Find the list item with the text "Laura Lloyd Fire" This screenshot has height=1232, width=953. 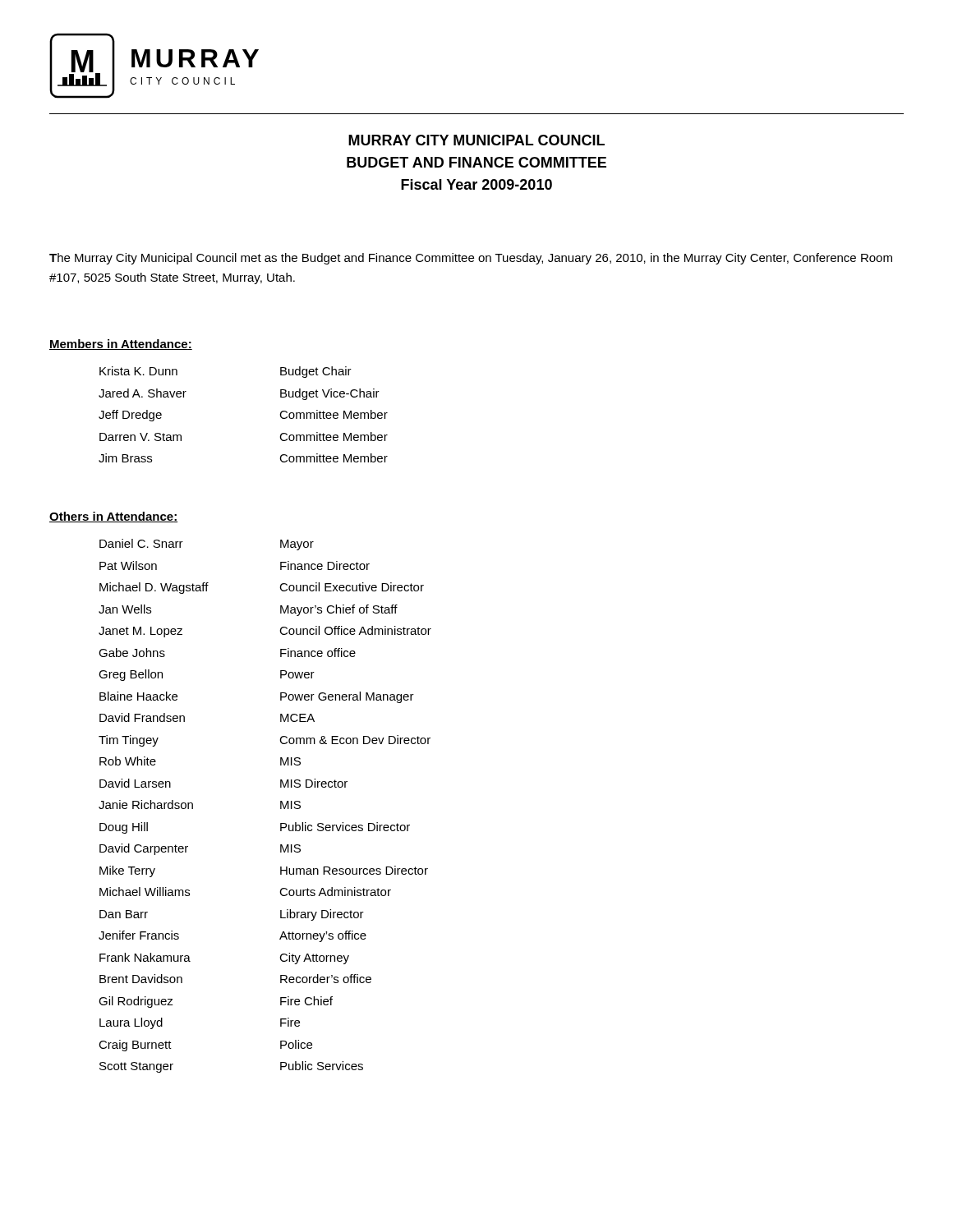click(125, 1023)
